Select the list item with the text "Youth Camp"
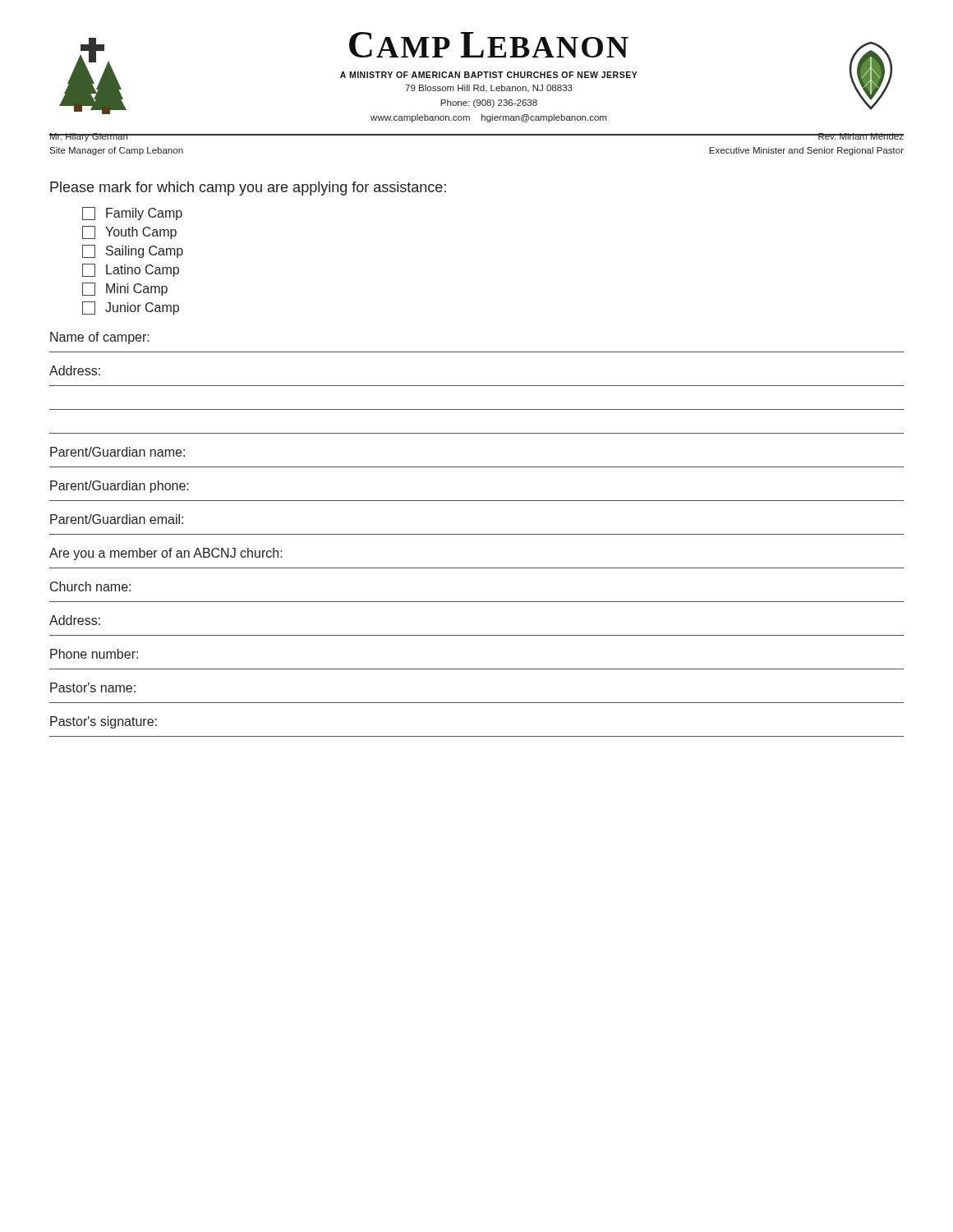Screen dimensions: 1232x953 130,232
